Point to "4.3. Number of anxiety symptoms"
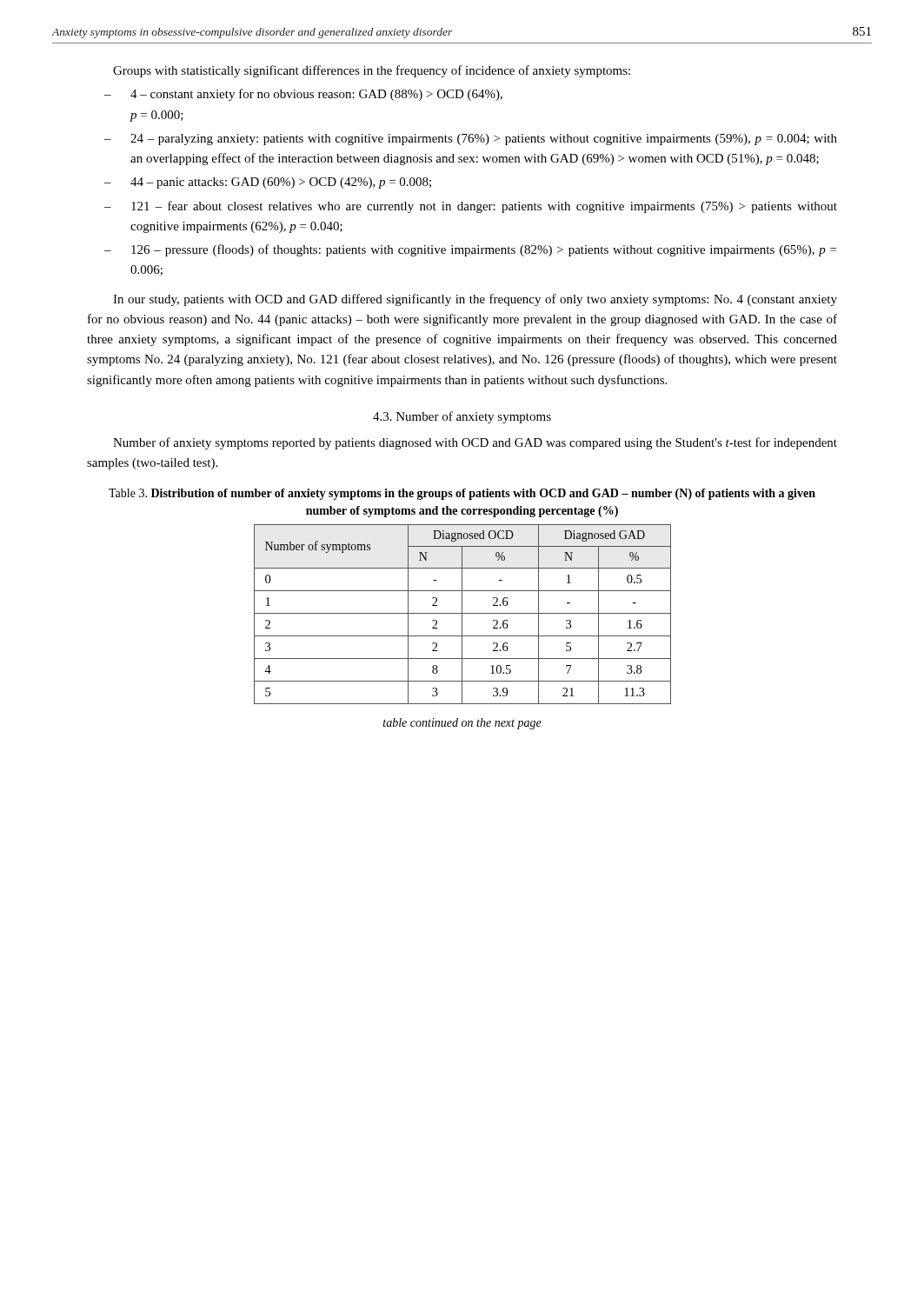The height and width of the screenshot is (1304, 924). [462, 416]
